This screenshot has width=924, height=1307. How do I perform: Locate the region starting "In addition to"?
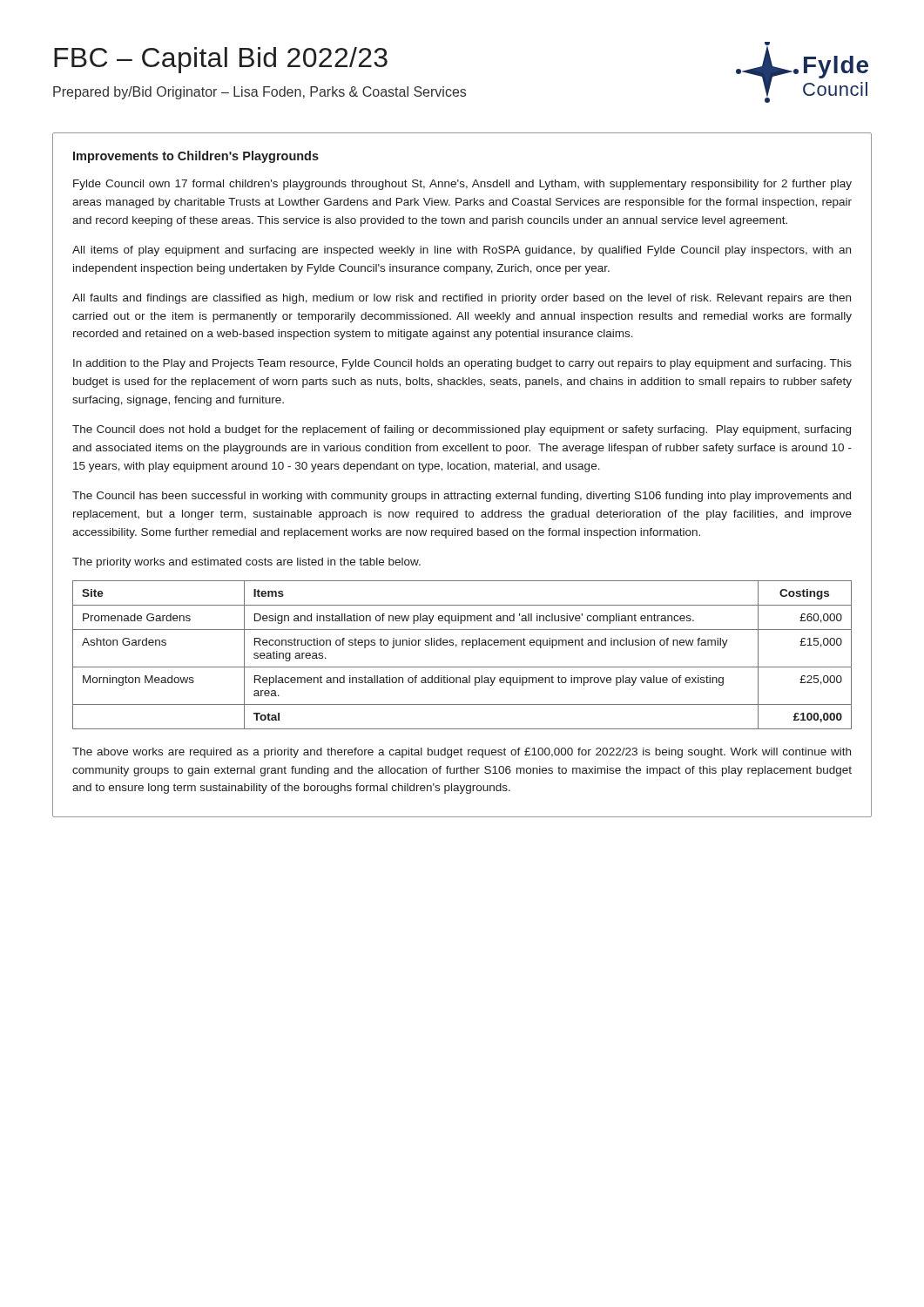[x=462, y=381]
